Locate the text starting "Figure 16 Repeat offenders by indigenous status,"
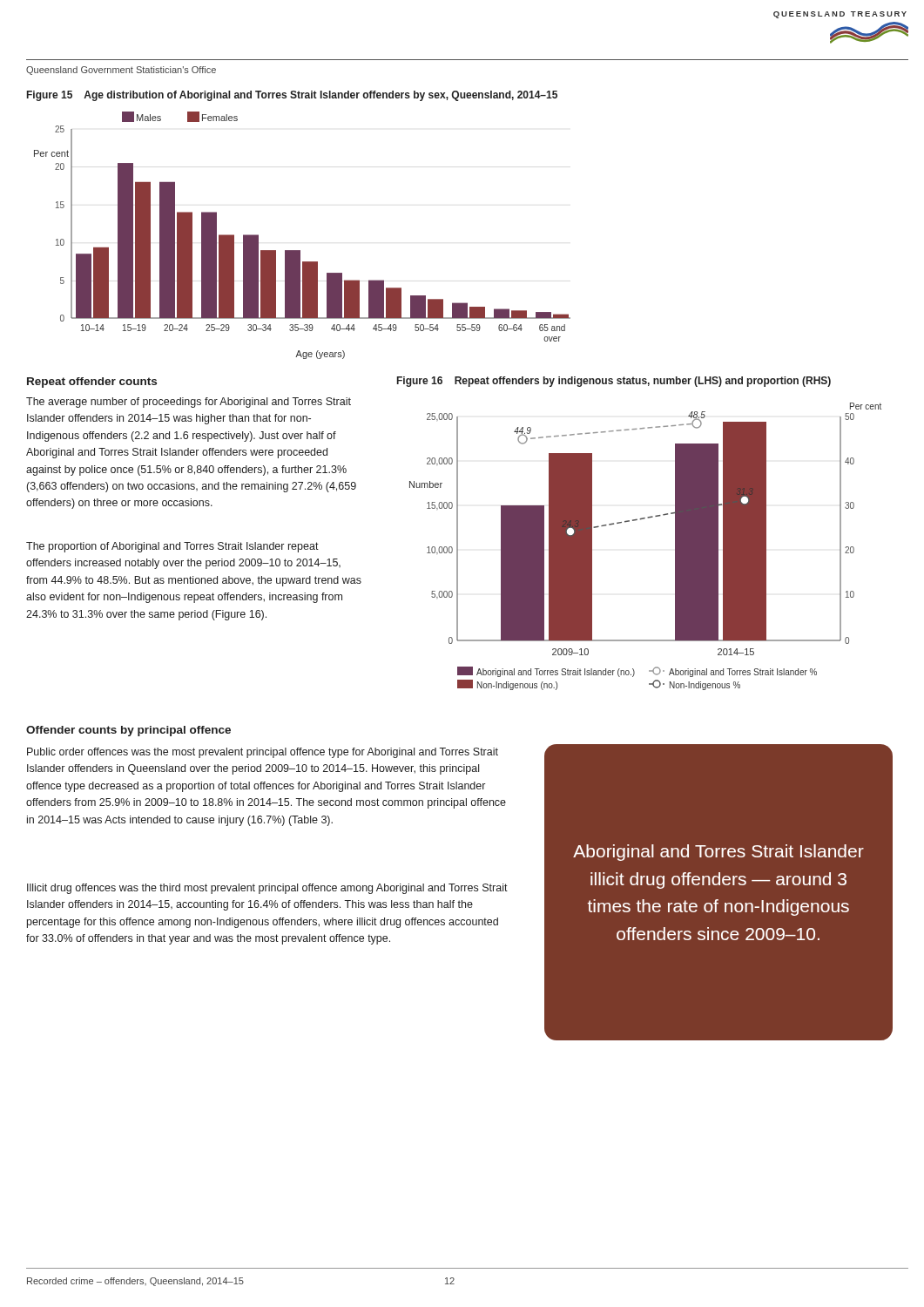Image resolution: width=924 pixels, height=1307 pixels. [x=614, y=381]
